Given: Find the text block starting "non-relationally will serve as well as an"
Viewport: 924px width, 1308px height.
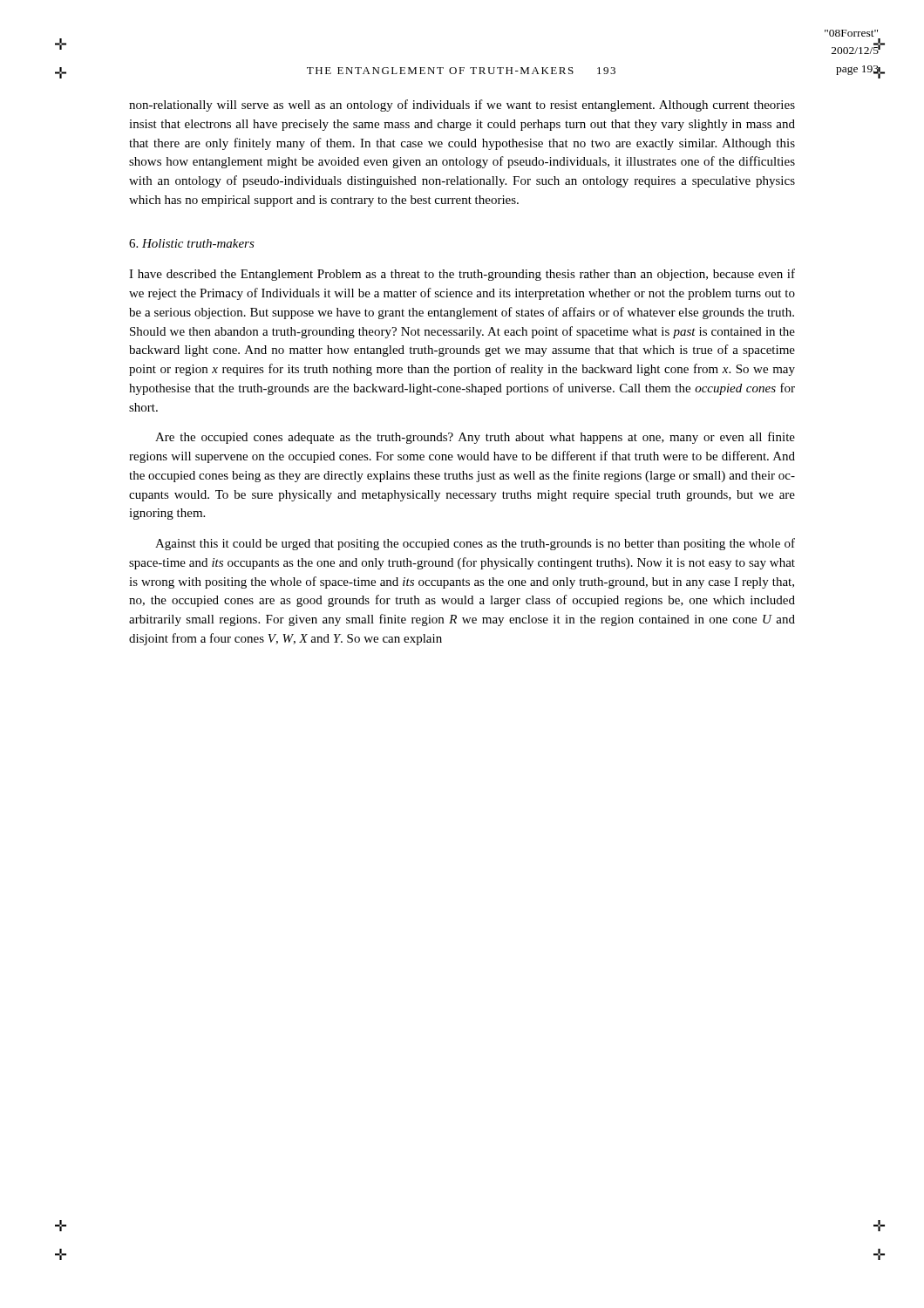Looking at the screenshot, I should 462,153.
